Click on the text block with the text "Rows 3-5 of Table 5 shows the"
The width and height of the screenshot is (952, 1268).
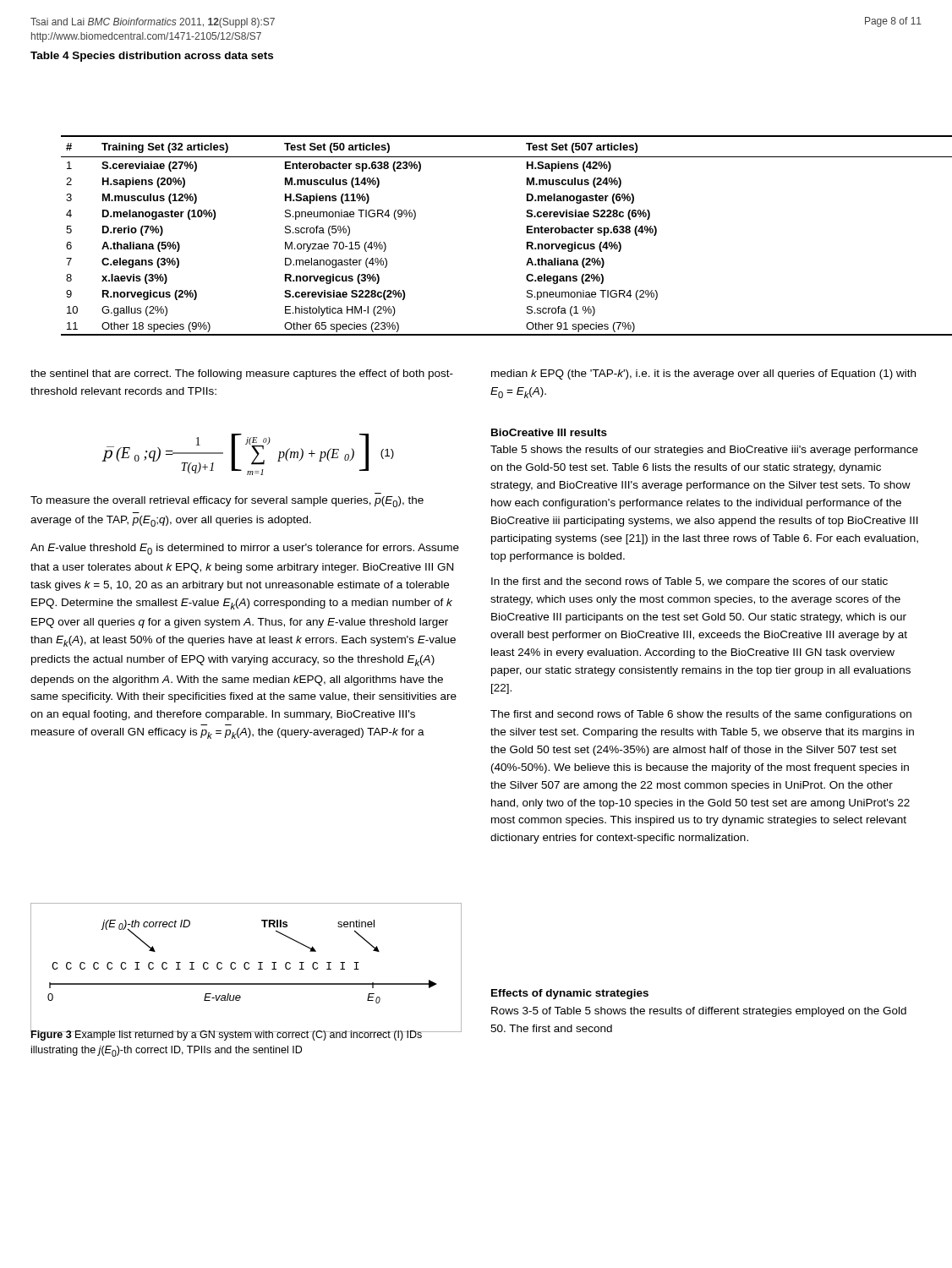[699, 1019]
